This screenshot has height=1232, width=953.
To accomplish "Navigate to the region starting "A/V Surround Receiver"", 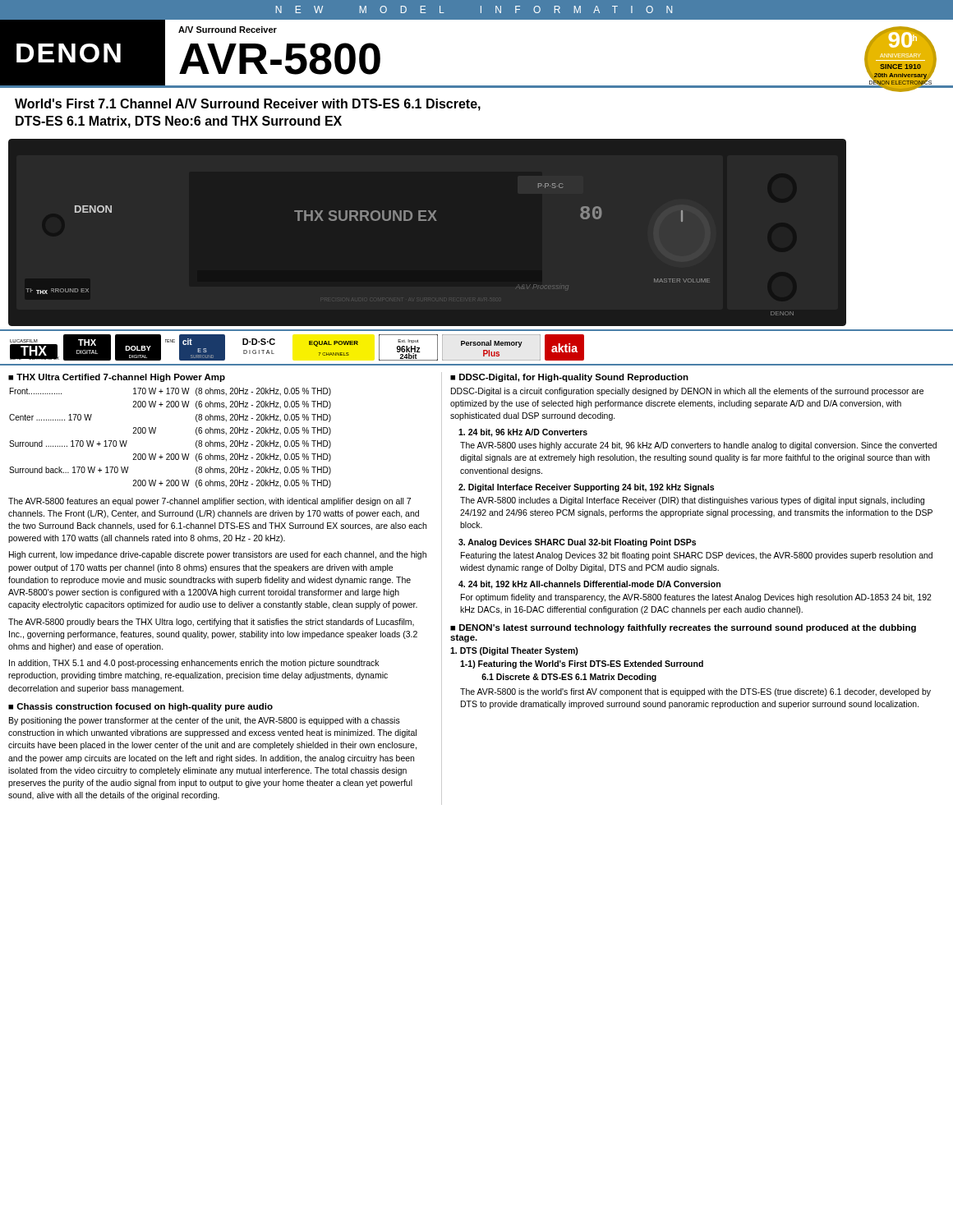I will click(x=228, y=30).
